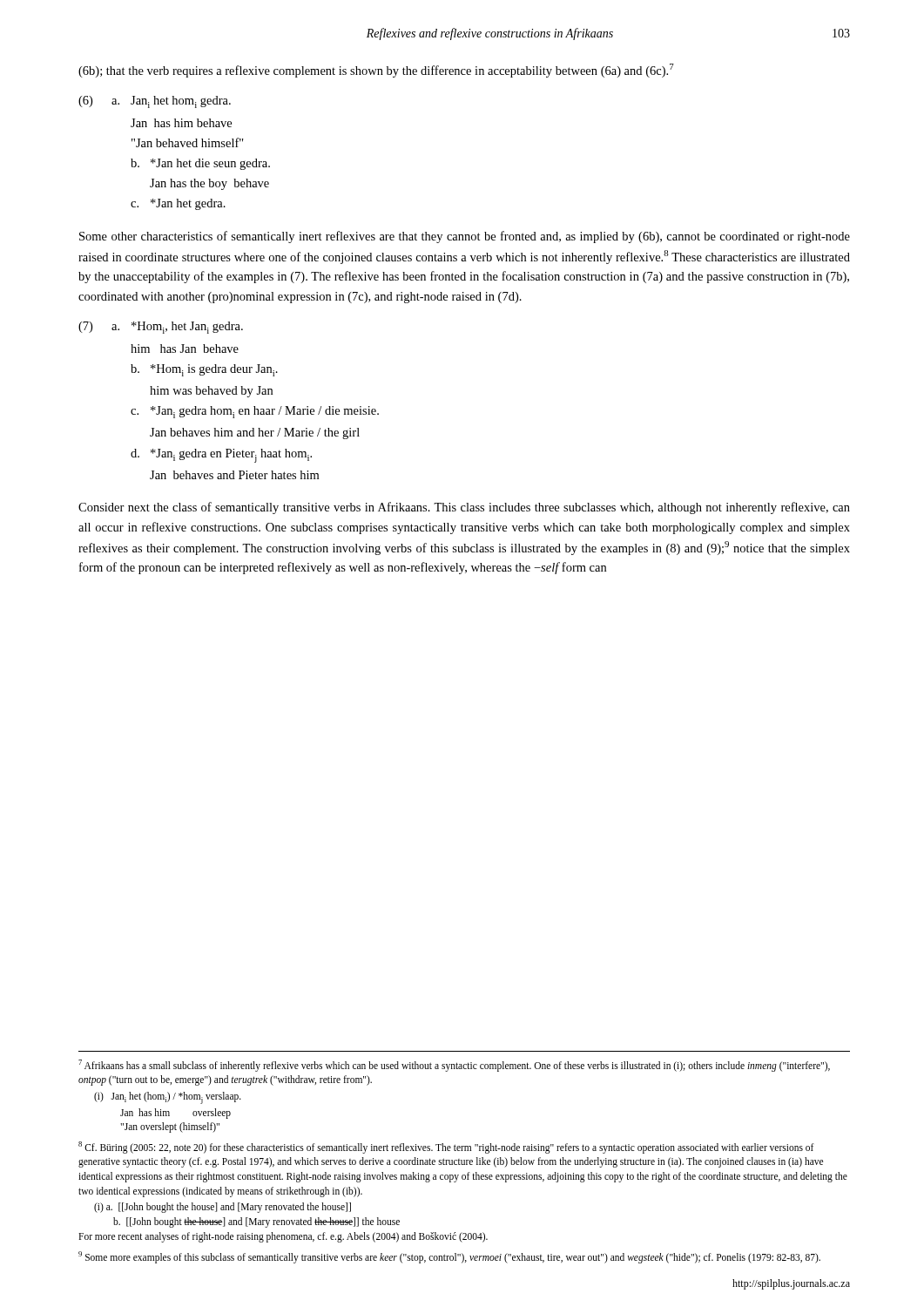
Task: Point to the block beginning "8 Cf. Büring (2005: 22, note 20)"
Action: [446, 1148]
